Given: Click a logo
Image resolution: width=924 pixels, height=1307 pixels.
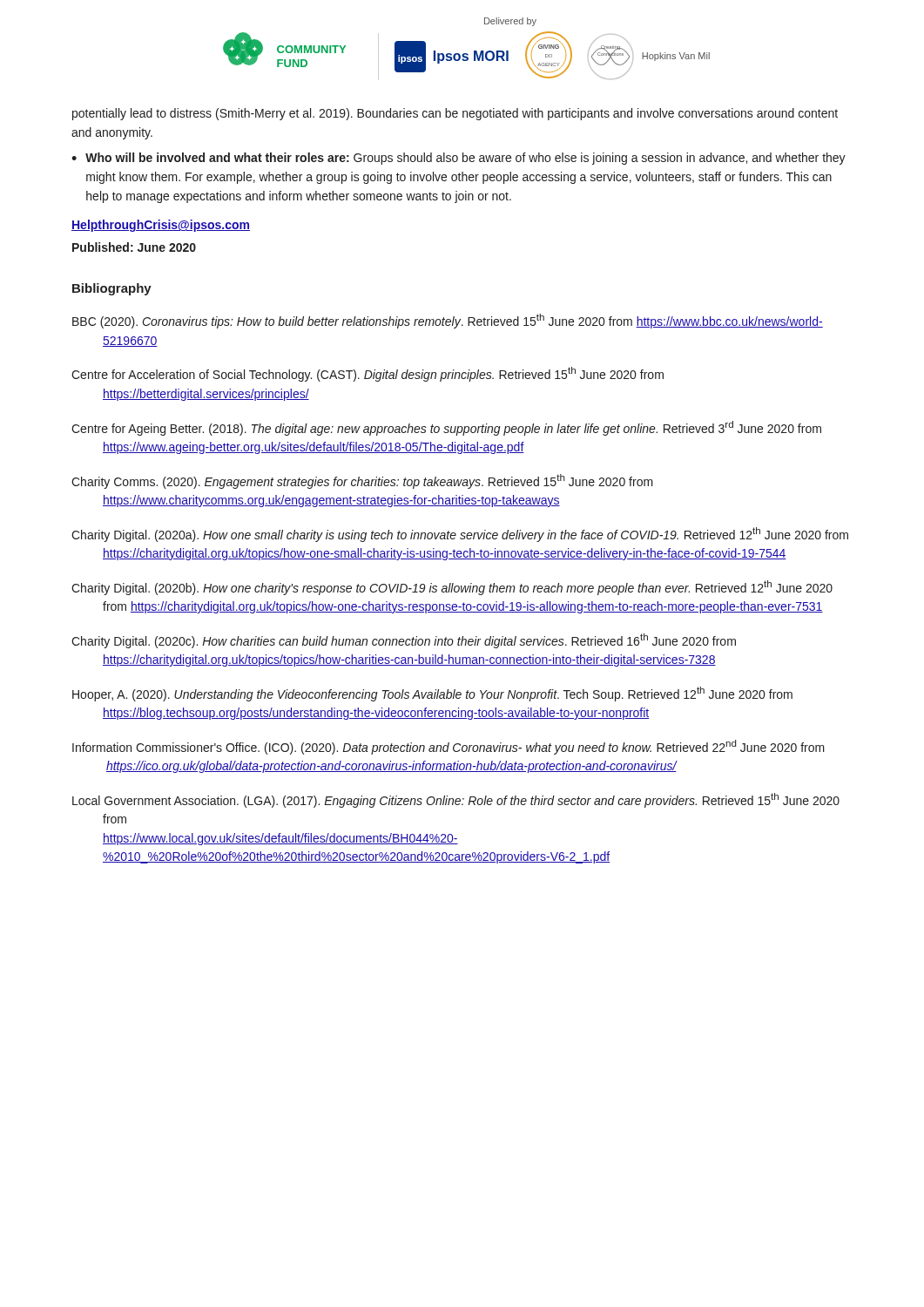Looking at the screenshot, I should 462,48.
